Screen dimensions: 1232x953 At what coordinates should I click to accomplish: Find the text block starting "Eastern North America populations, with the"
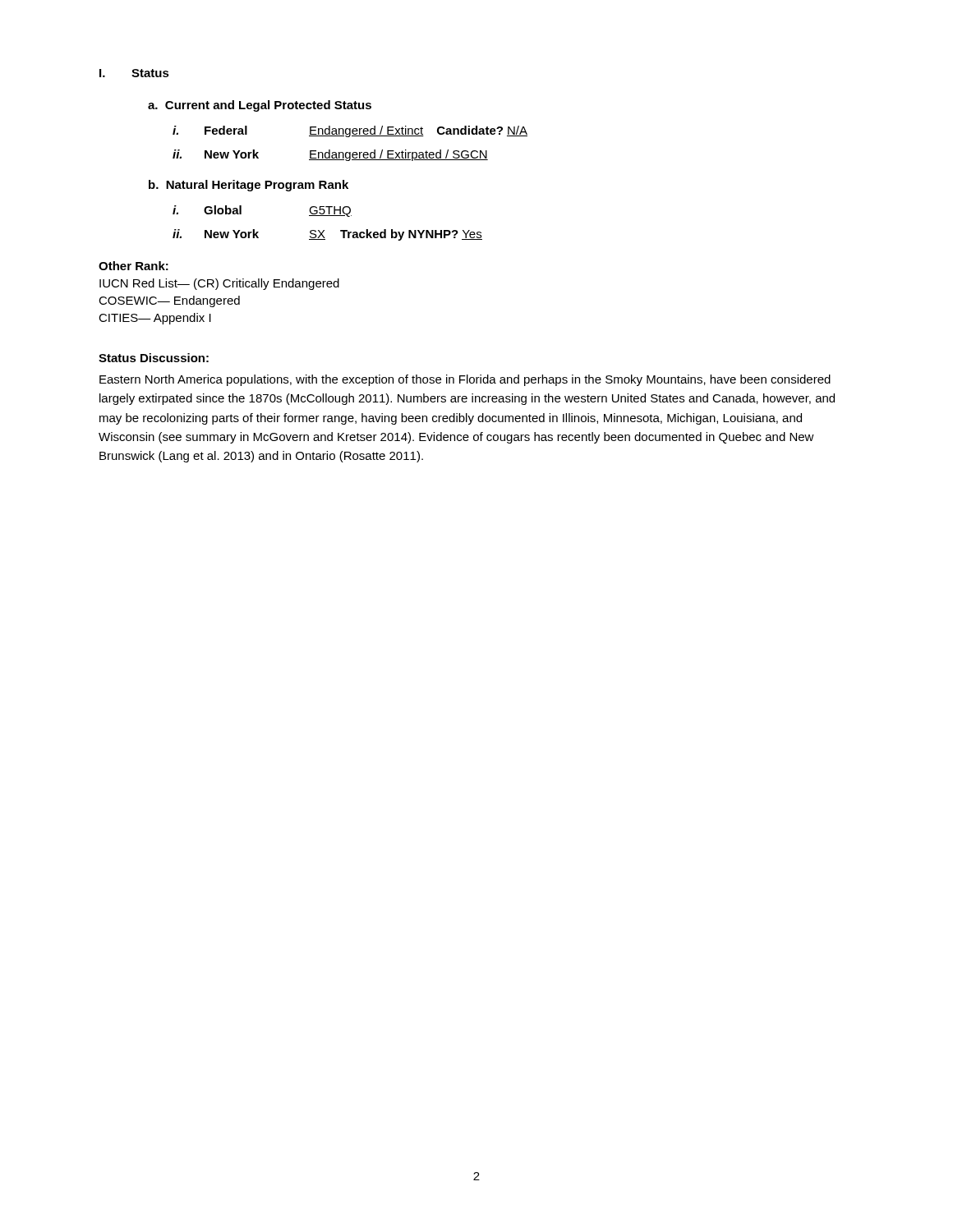tap(467, 417)
